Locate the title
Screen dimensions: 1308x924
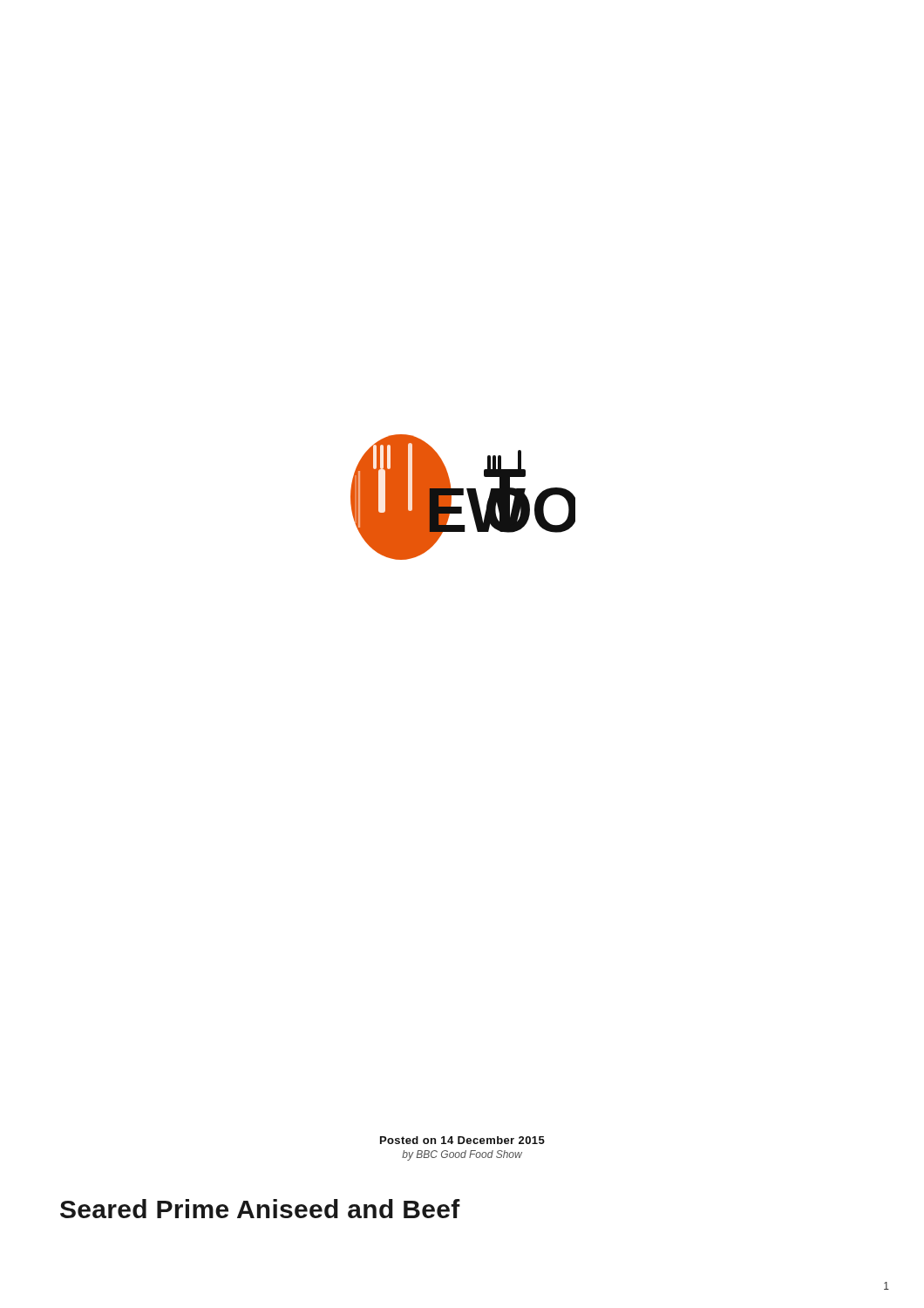click(x=260, y=1209)
